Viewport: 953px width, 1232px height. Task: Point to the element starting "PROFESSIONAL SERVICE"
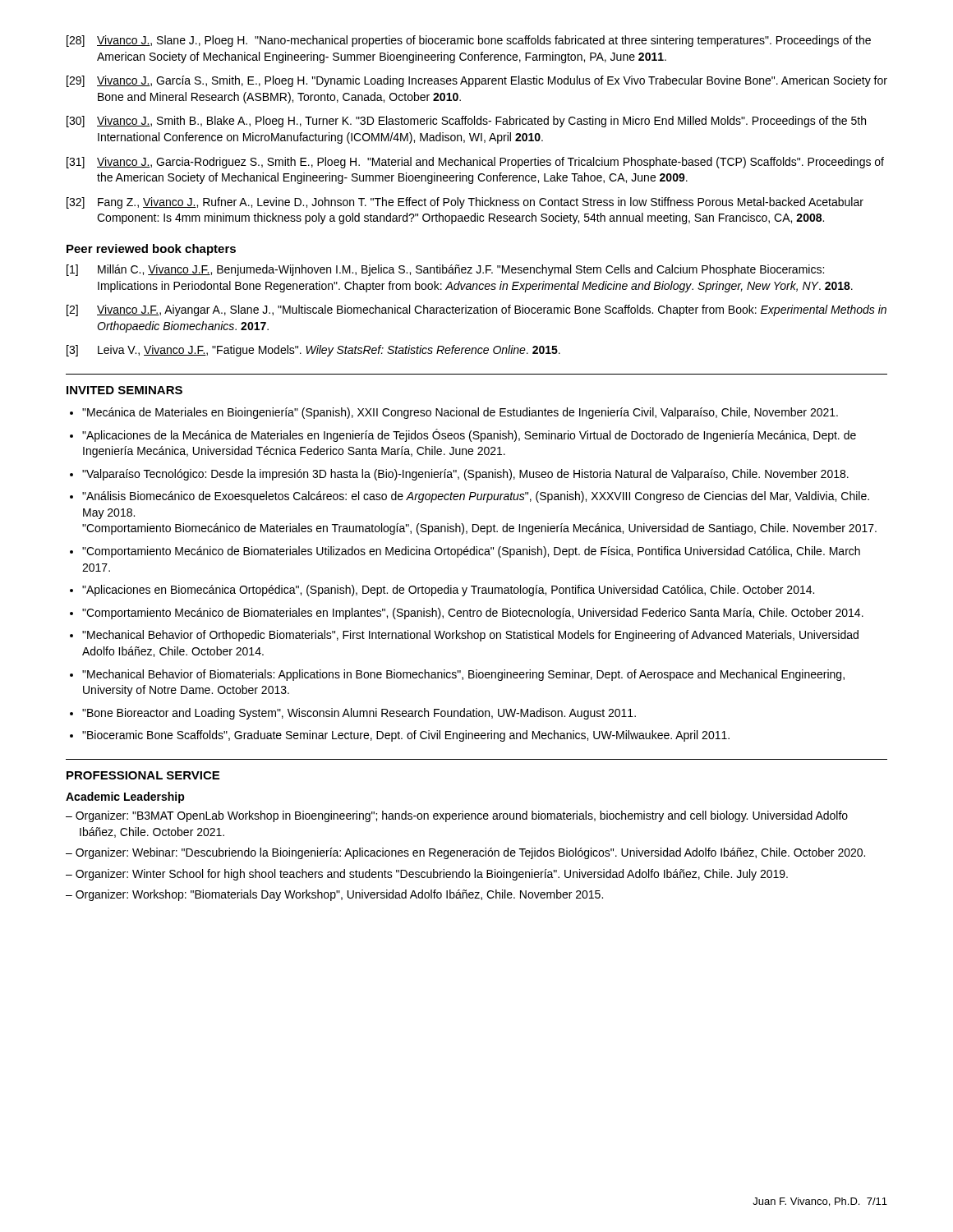(143, 775)
